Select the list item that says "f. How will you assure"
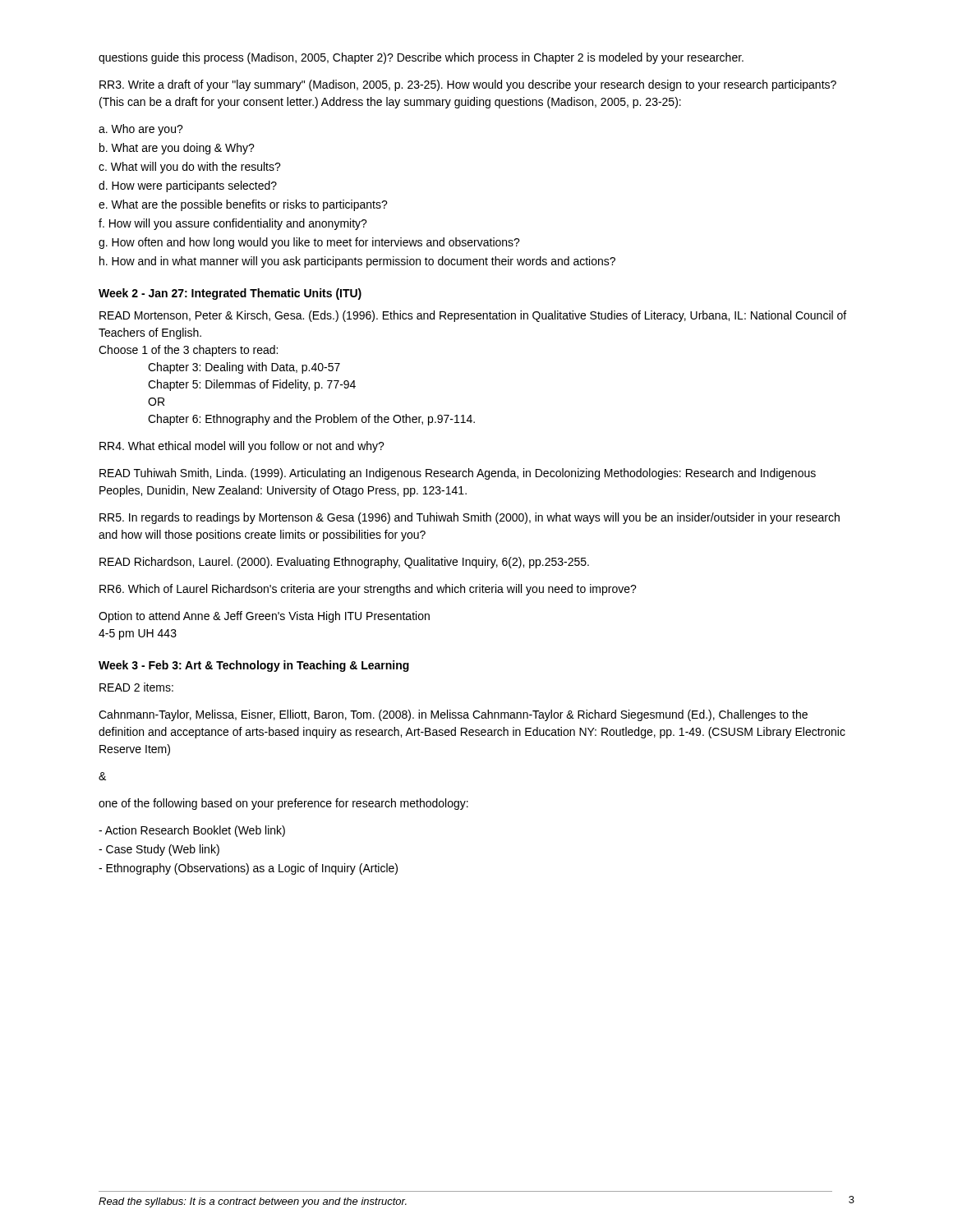This screenshot has height=1232, width=953. click(x=233, y=223)
